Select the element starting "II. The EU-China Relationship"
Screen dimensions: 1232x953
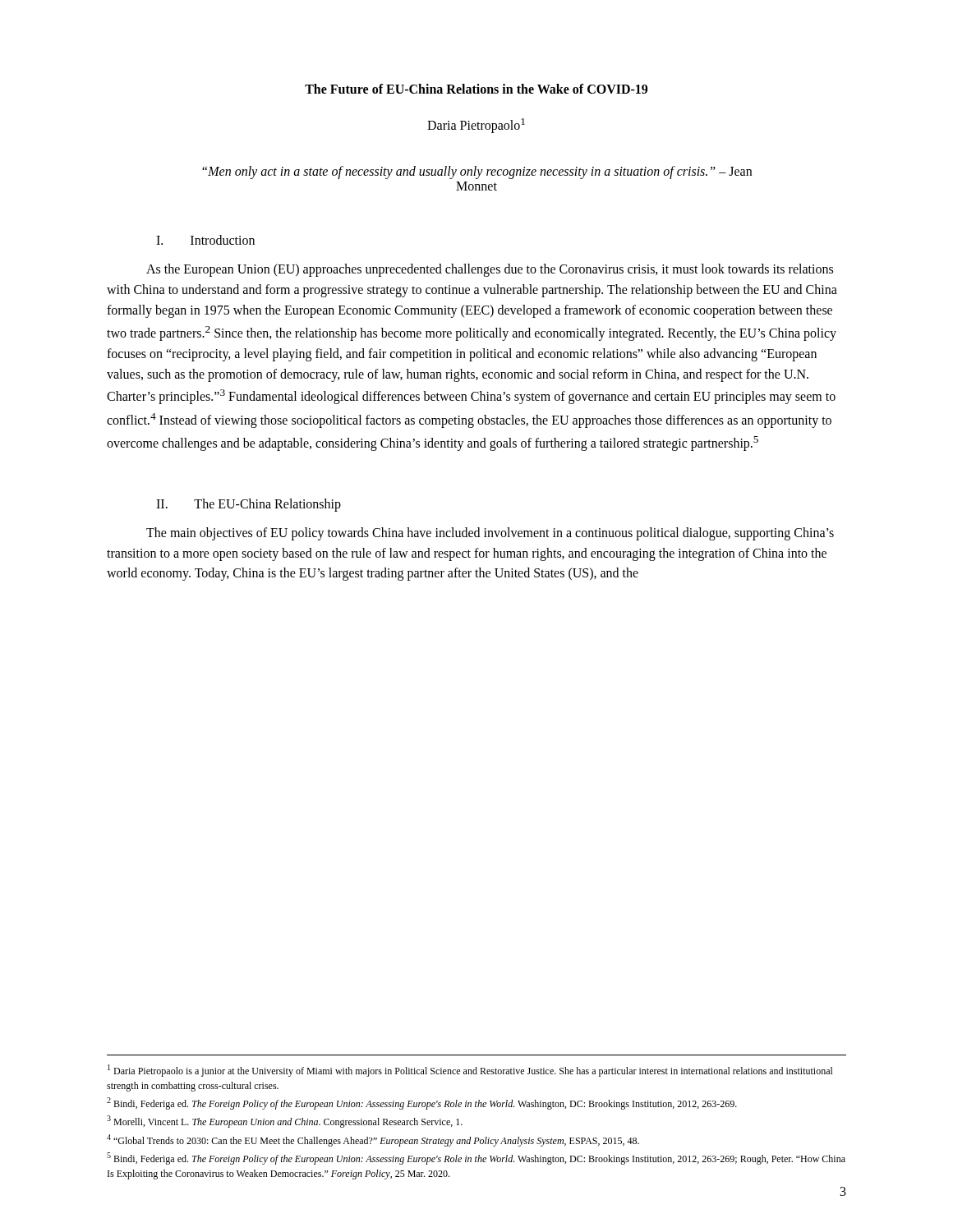(x=249, y=504)
